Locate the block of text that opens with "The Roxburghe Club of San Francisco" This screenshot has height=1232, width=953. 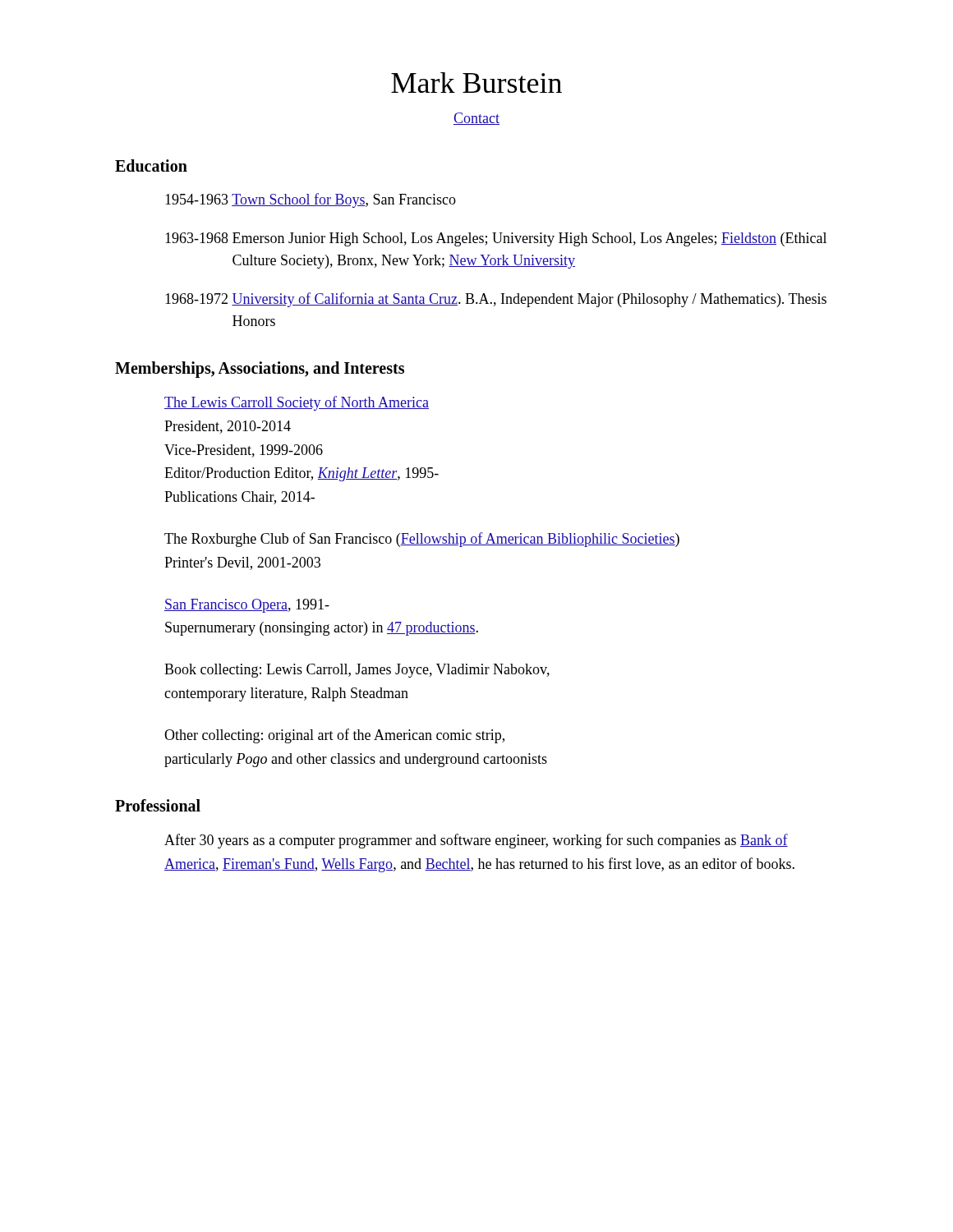pos(422,551)
